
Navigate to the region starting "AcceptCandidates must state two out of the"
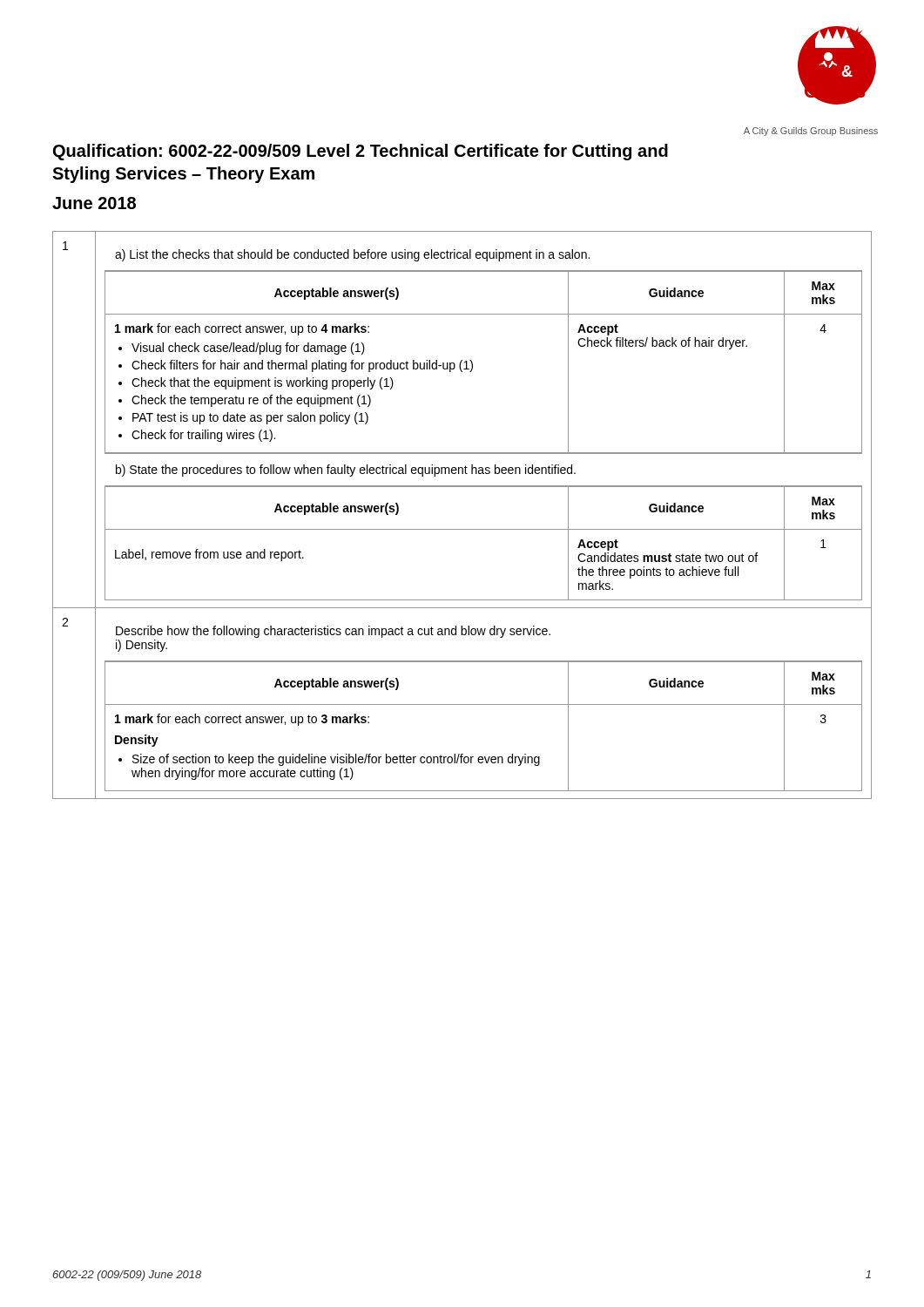coord(668,565)
